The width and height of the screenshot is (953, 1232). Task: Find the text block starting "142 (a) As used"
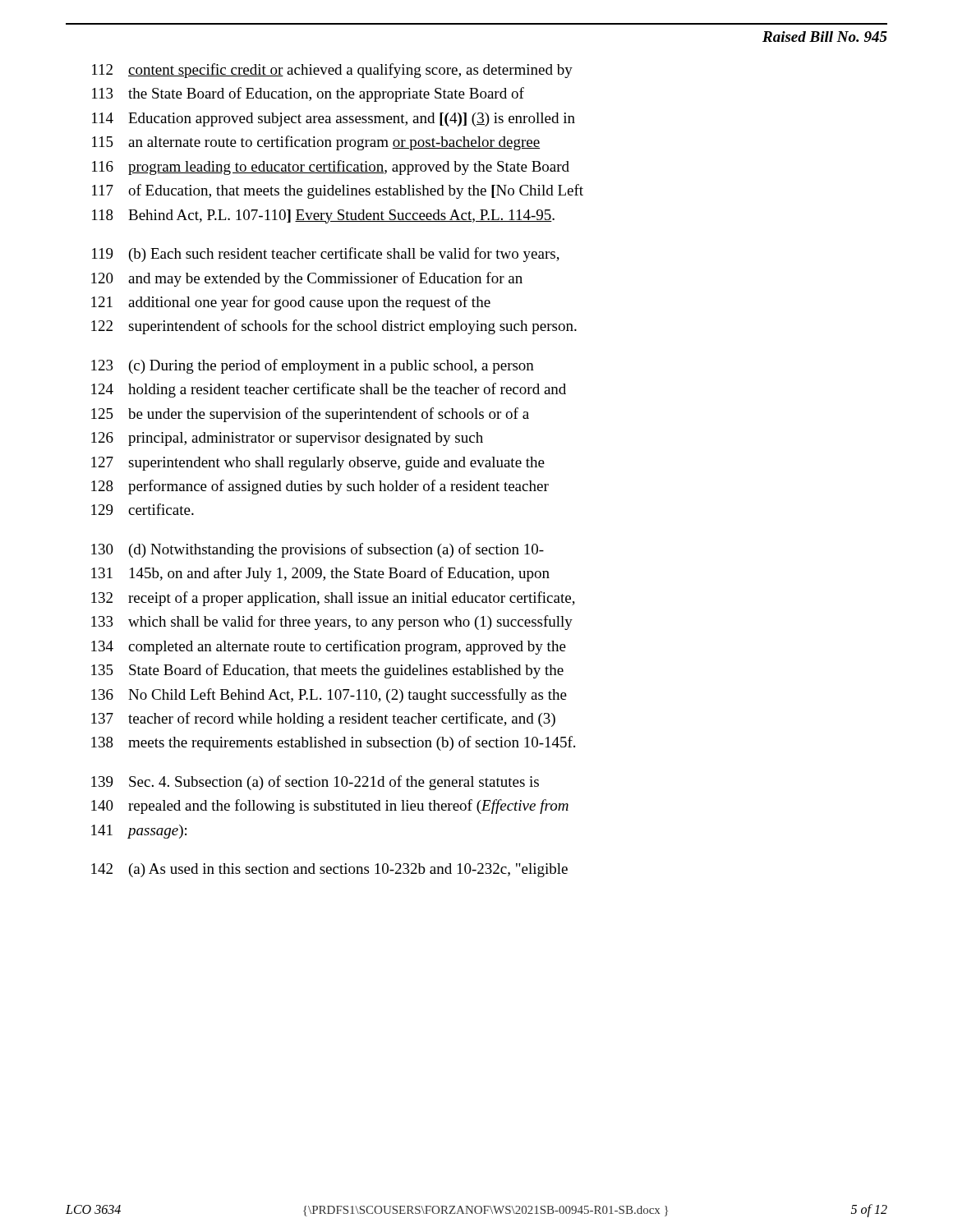tap(476, 869)
